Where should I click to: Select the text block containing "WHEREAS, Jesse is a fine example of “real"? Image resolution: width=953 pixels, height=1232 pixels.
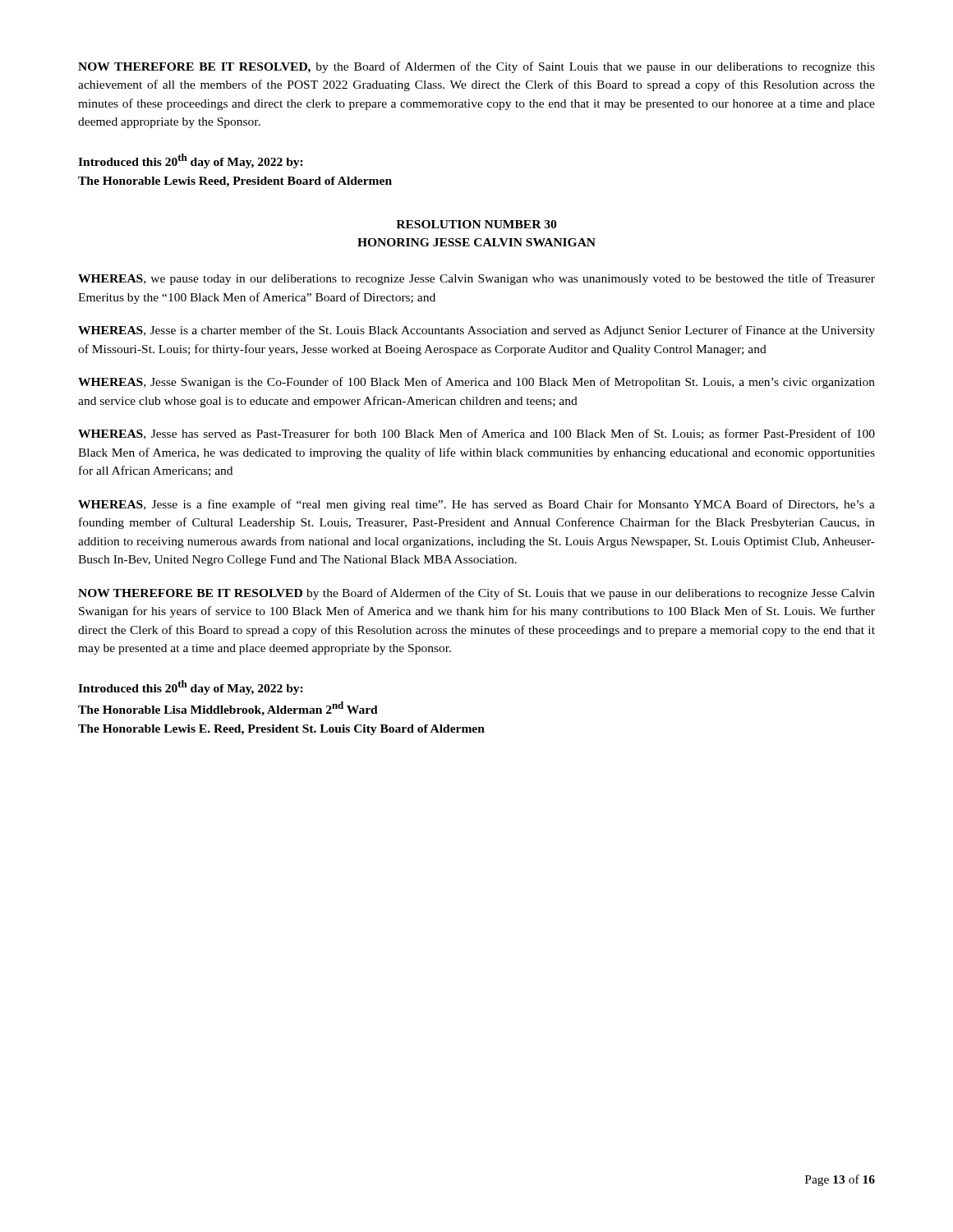[476, 531]
